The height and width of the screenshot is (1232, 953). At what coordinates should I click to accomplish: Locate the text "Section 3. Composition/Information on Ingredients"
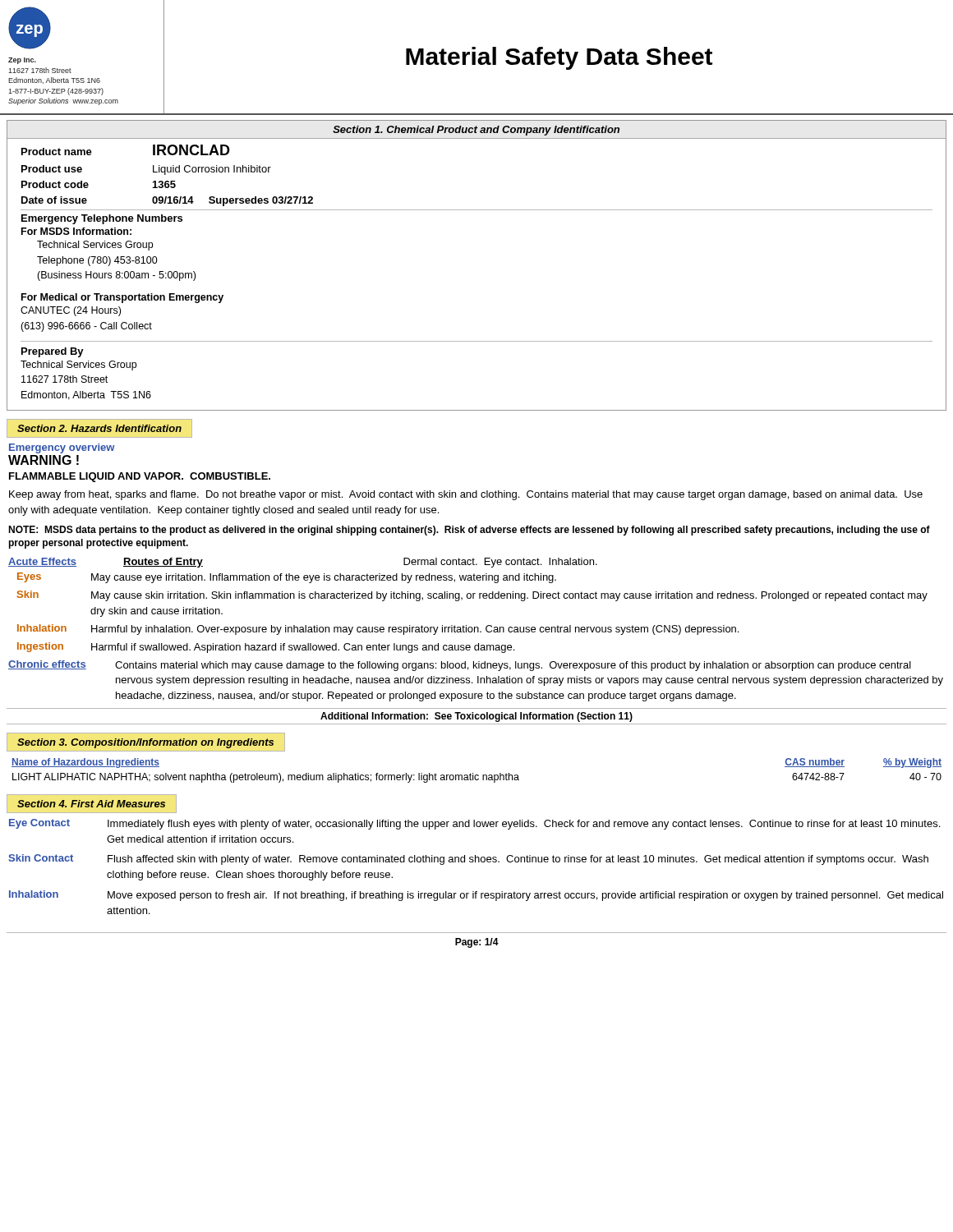[146, 742]
